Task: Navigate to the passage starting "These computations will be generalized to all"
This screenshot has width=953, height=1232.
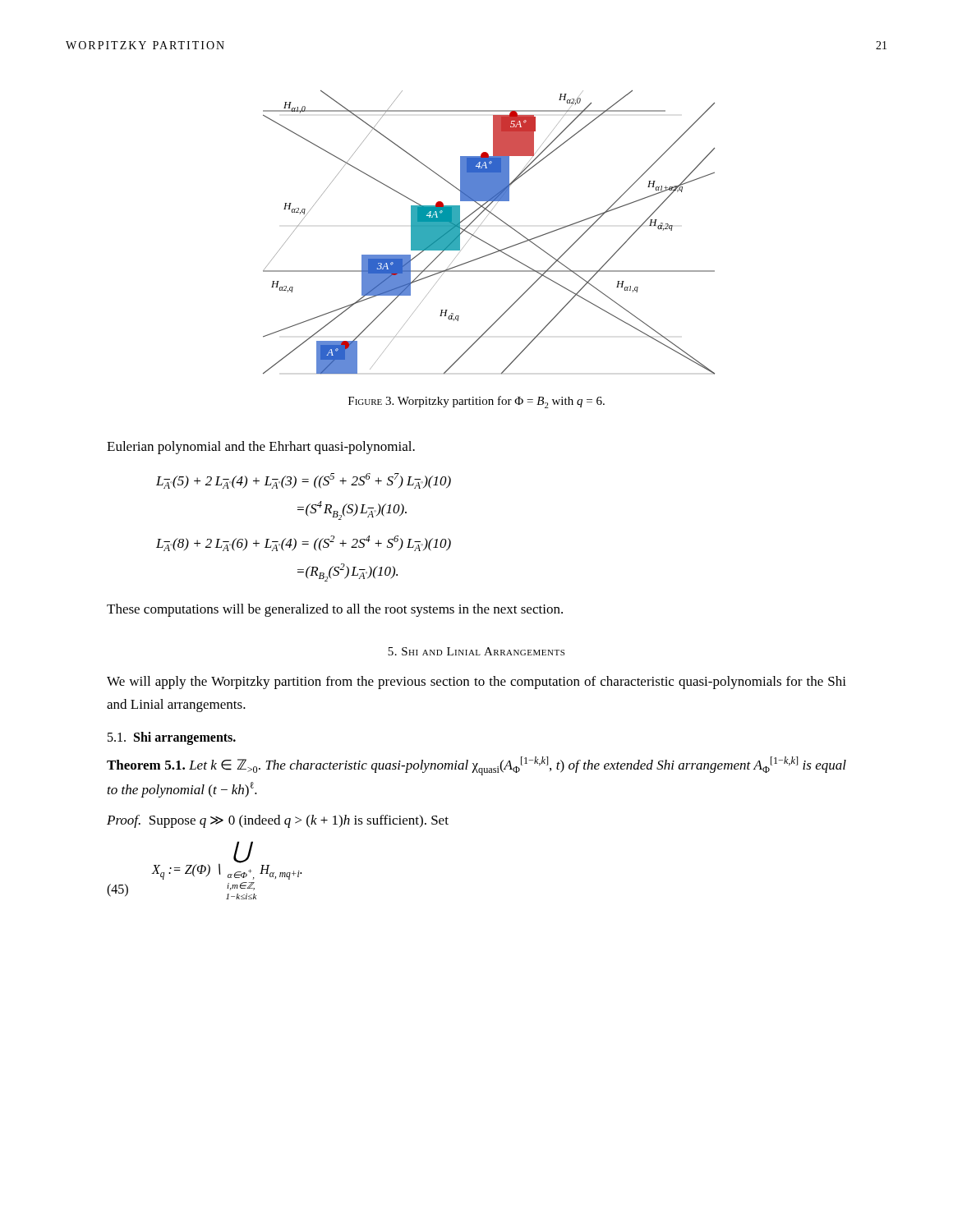Action: 335,609
